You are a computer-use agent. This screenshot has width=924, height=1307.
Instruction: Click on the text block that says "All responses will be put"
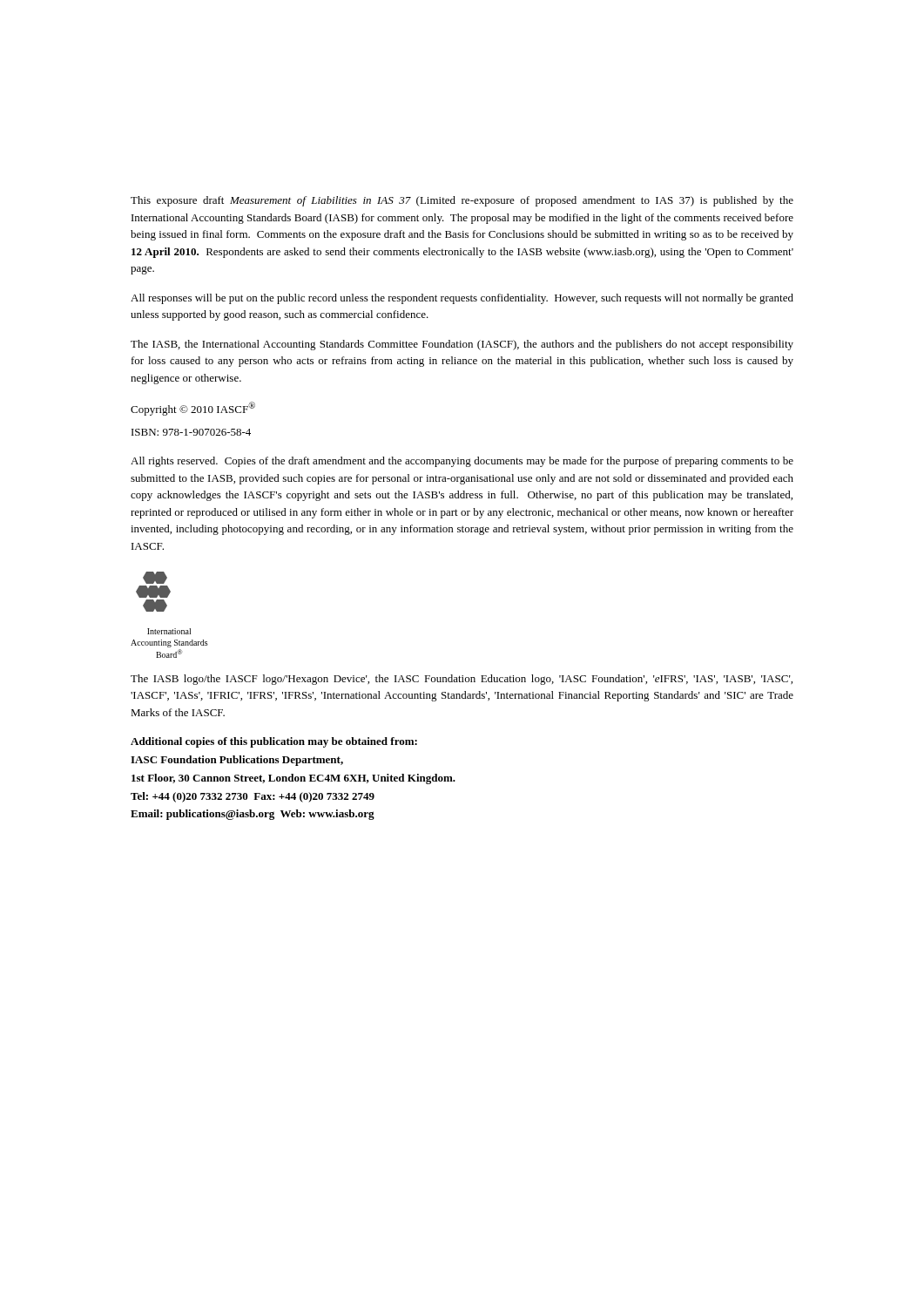click(462, 306)
